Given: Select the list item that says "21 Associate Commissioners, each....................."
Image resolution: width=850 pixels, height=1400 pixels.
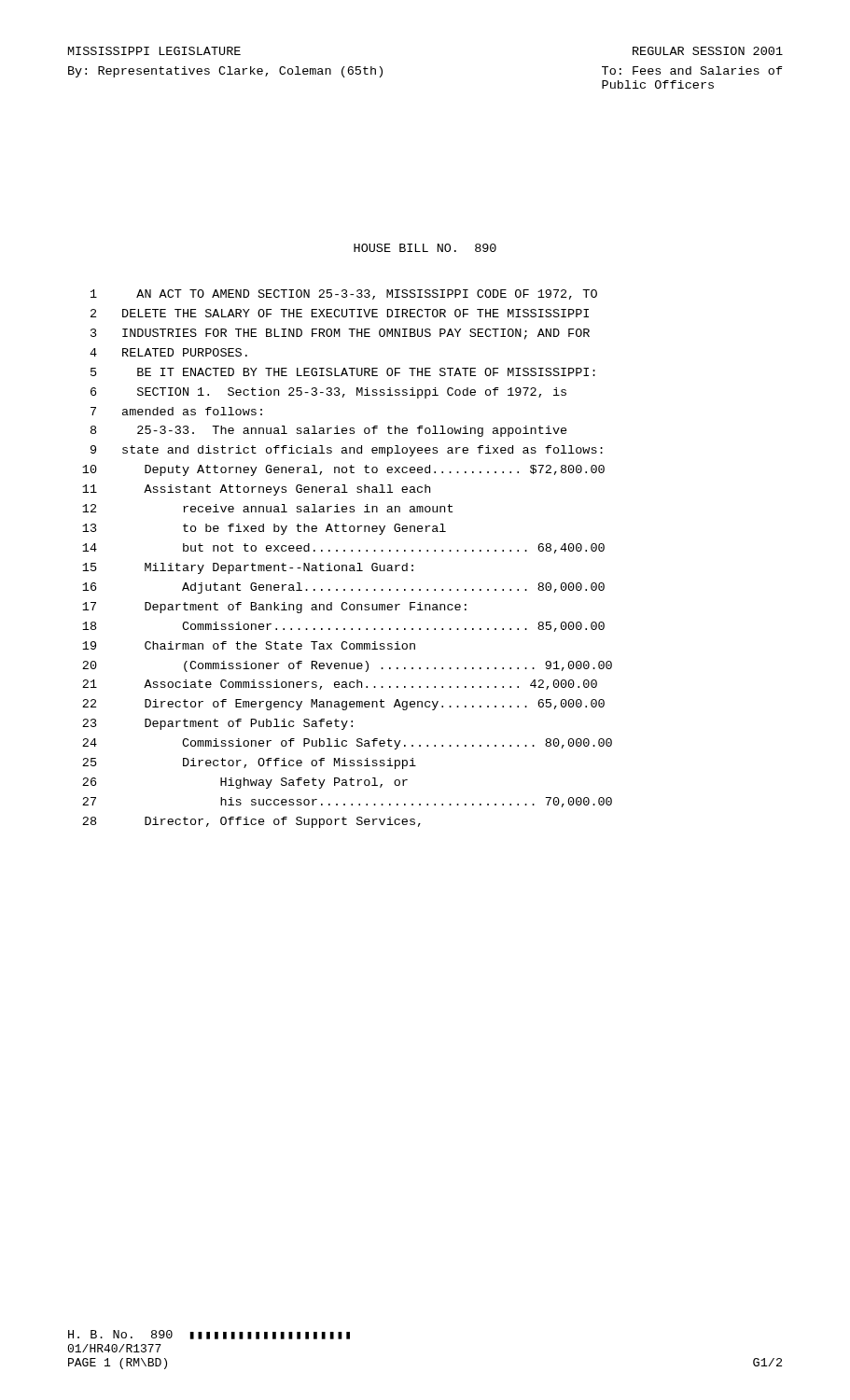Looking at the screenshot, I should [x=332, y=686].
